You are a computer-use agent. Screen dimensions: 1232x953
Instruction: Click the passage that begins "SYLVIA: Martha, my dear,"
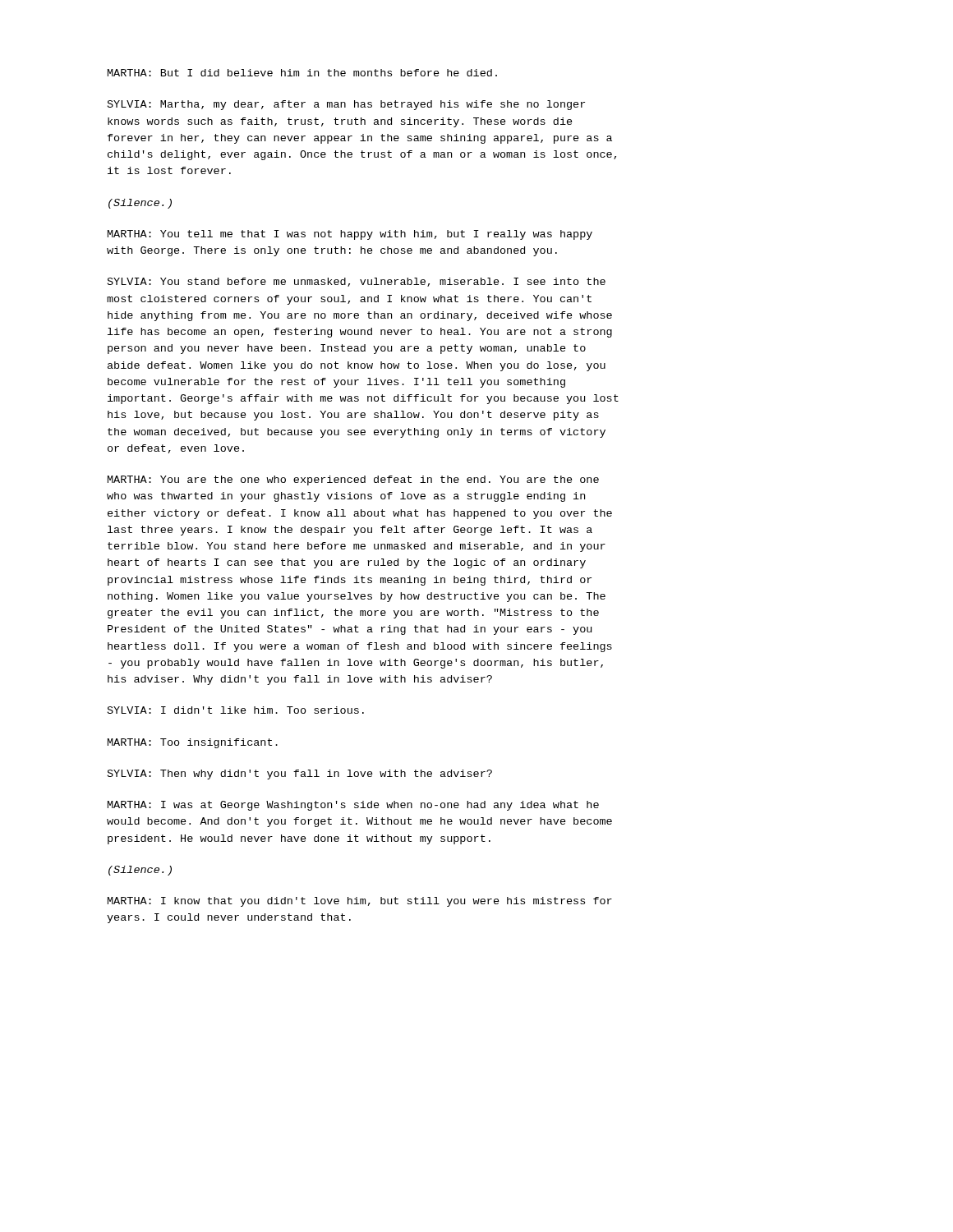363,138
